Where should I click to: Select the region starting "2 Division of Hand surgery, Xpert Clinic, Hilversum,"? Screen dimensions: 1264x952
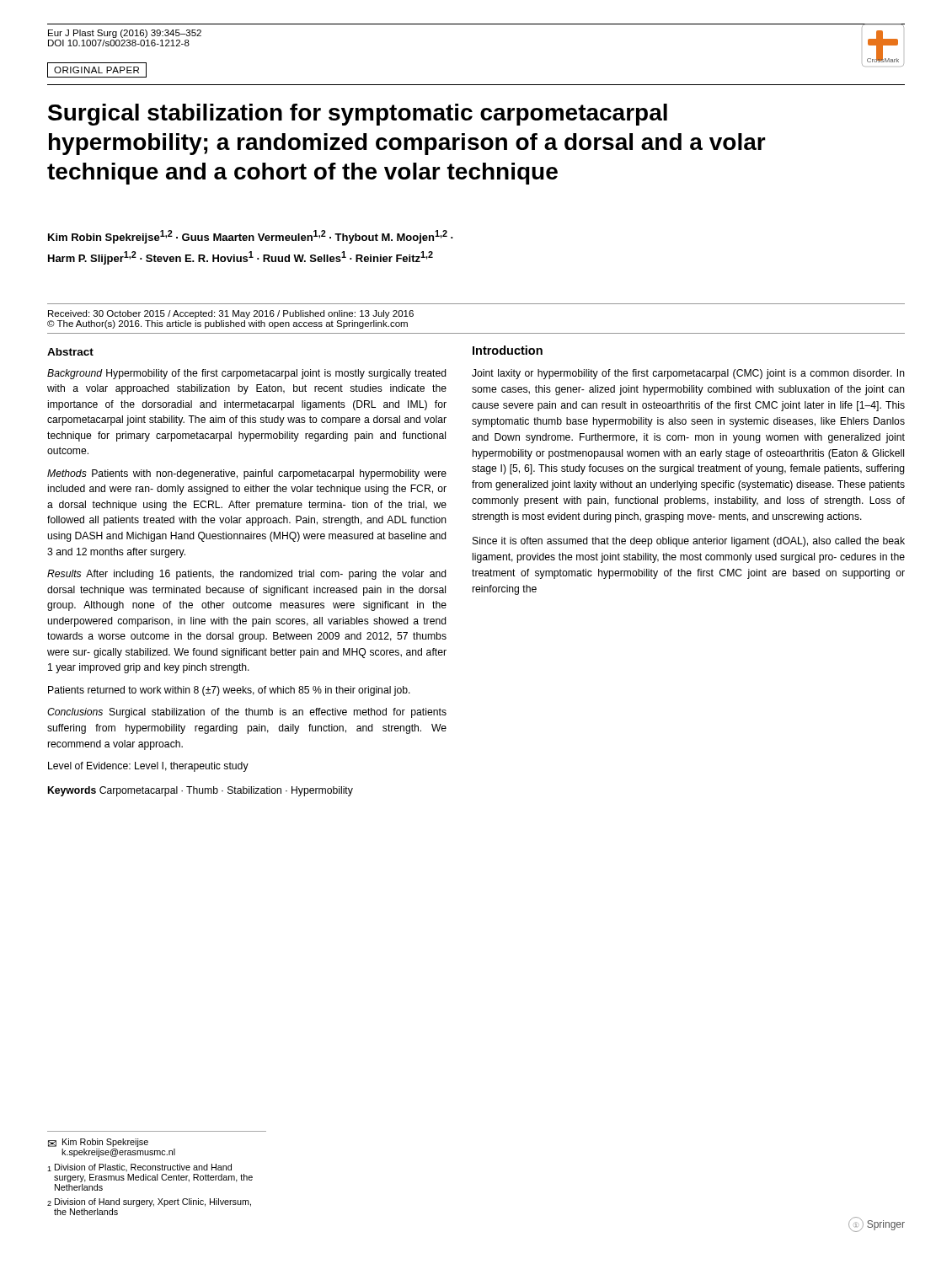pyautogui.click(x=157, y=1207)
